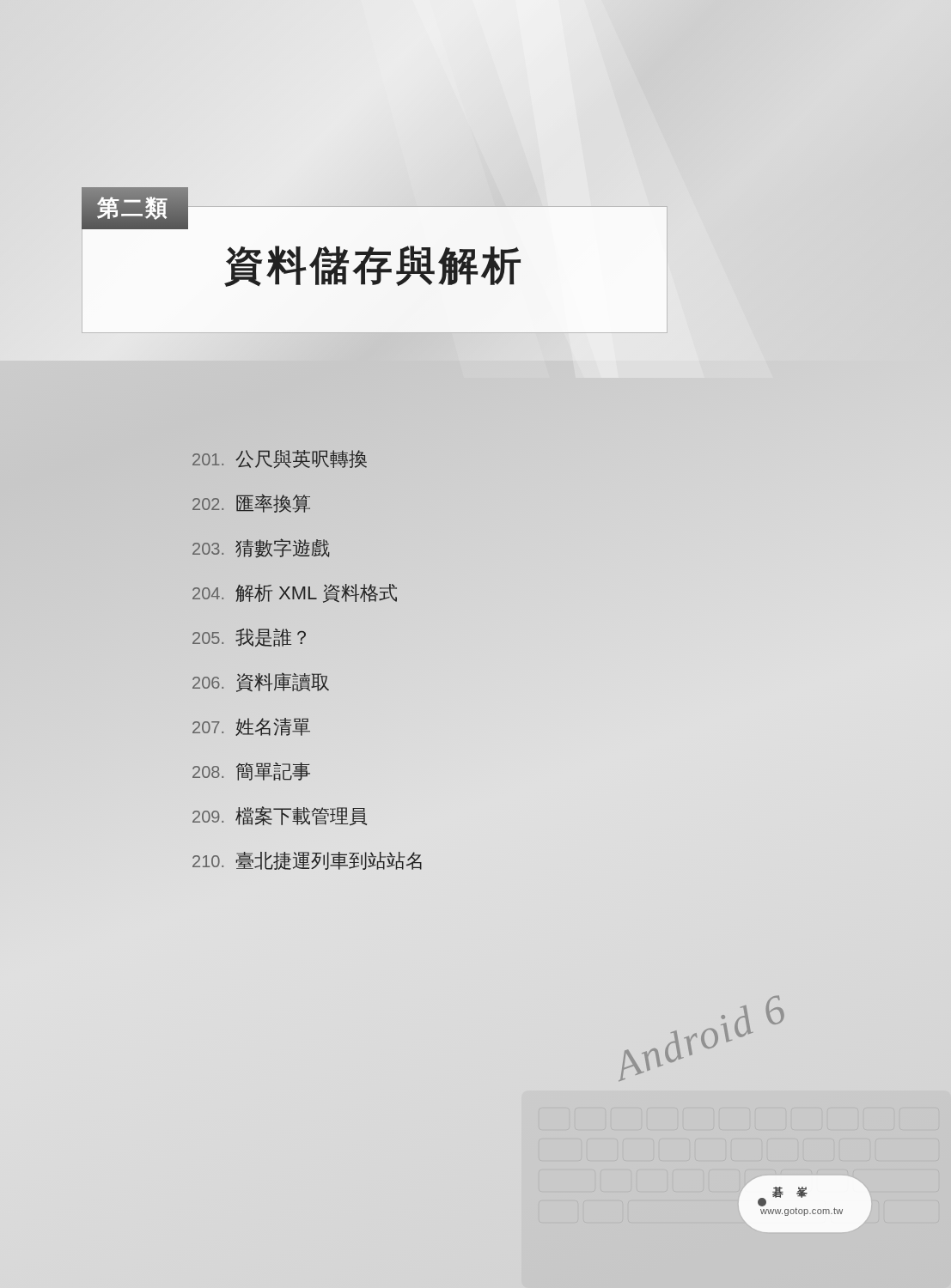Click on the block starting "206. 資料庫讀取"
951x1288 pixels.
point(251,683)
